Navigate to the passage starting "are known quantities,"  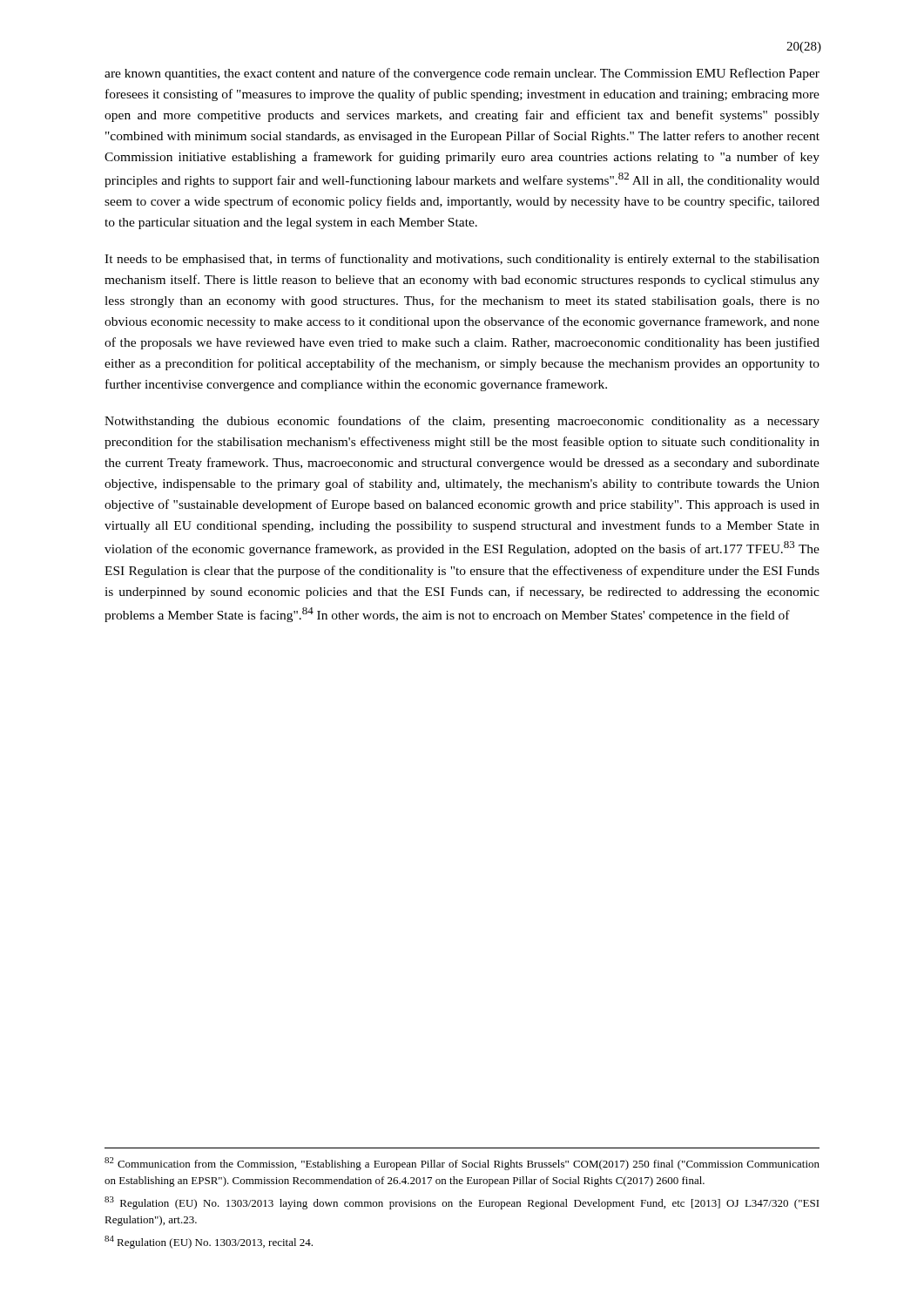(462, 147)
